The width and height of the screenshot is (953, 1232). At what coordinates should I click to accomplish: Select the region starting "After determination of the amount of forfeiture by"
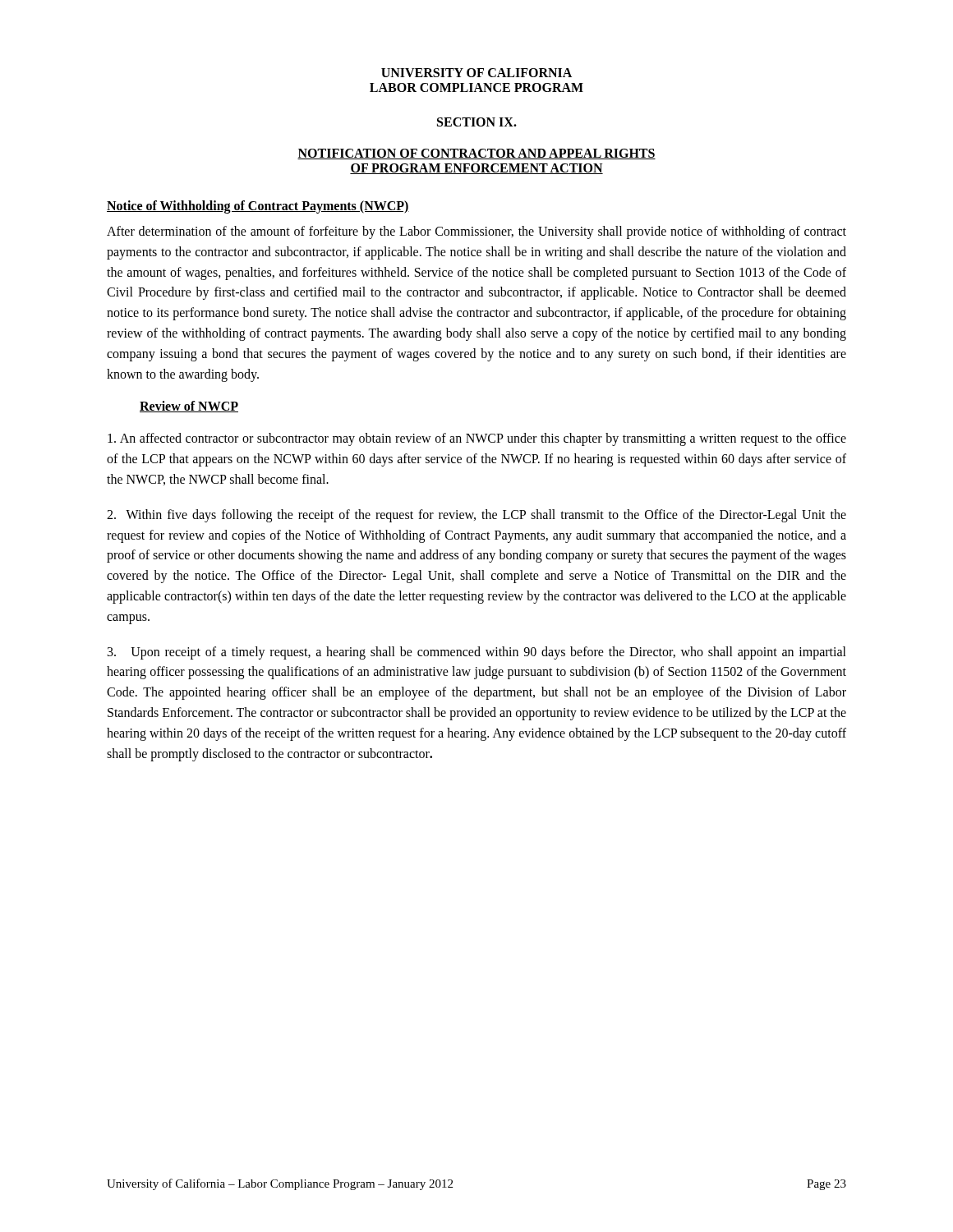[476, 303]
